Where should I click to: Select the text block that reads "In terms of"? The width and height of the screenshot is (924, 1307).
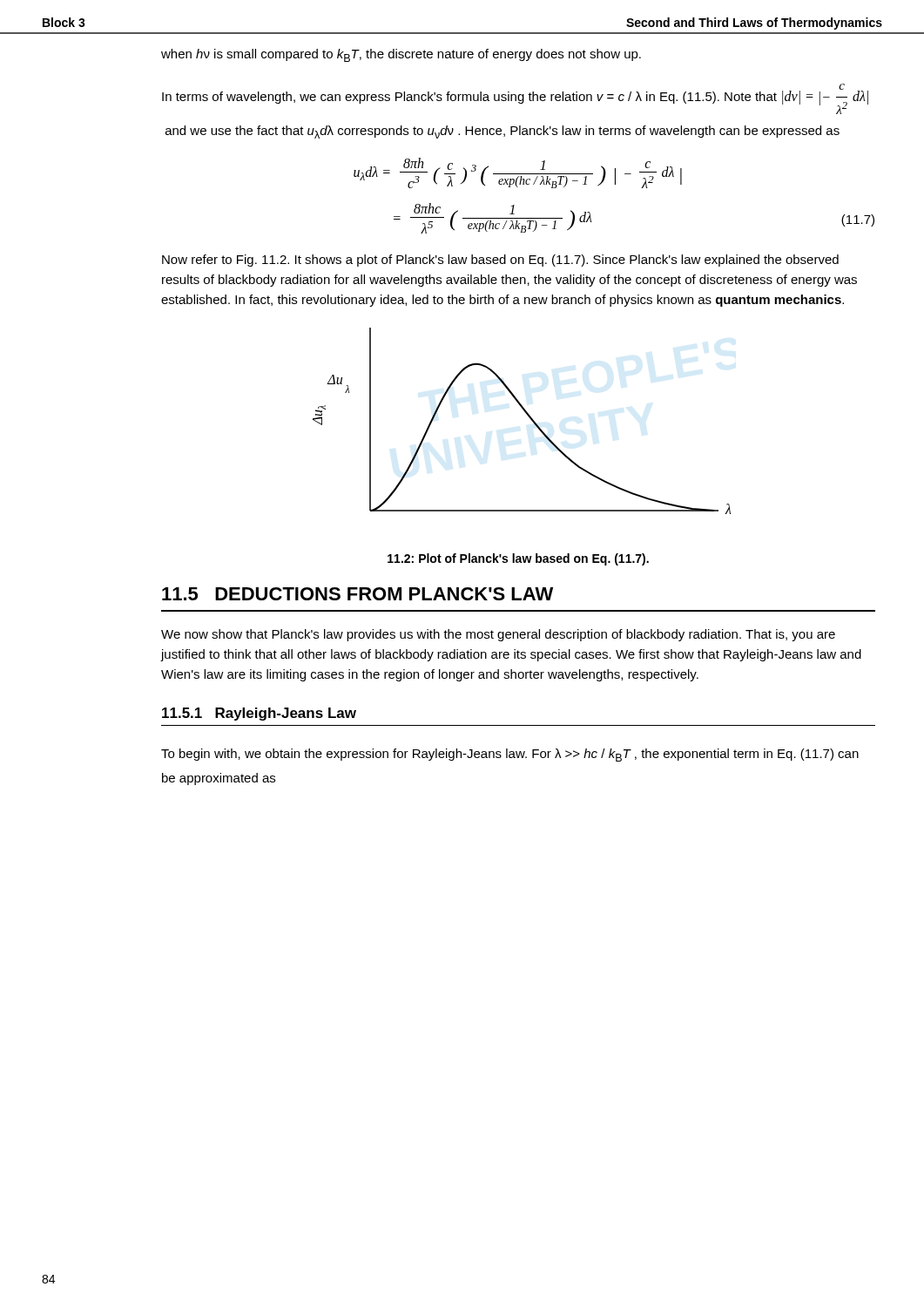[x=515, y=110]
